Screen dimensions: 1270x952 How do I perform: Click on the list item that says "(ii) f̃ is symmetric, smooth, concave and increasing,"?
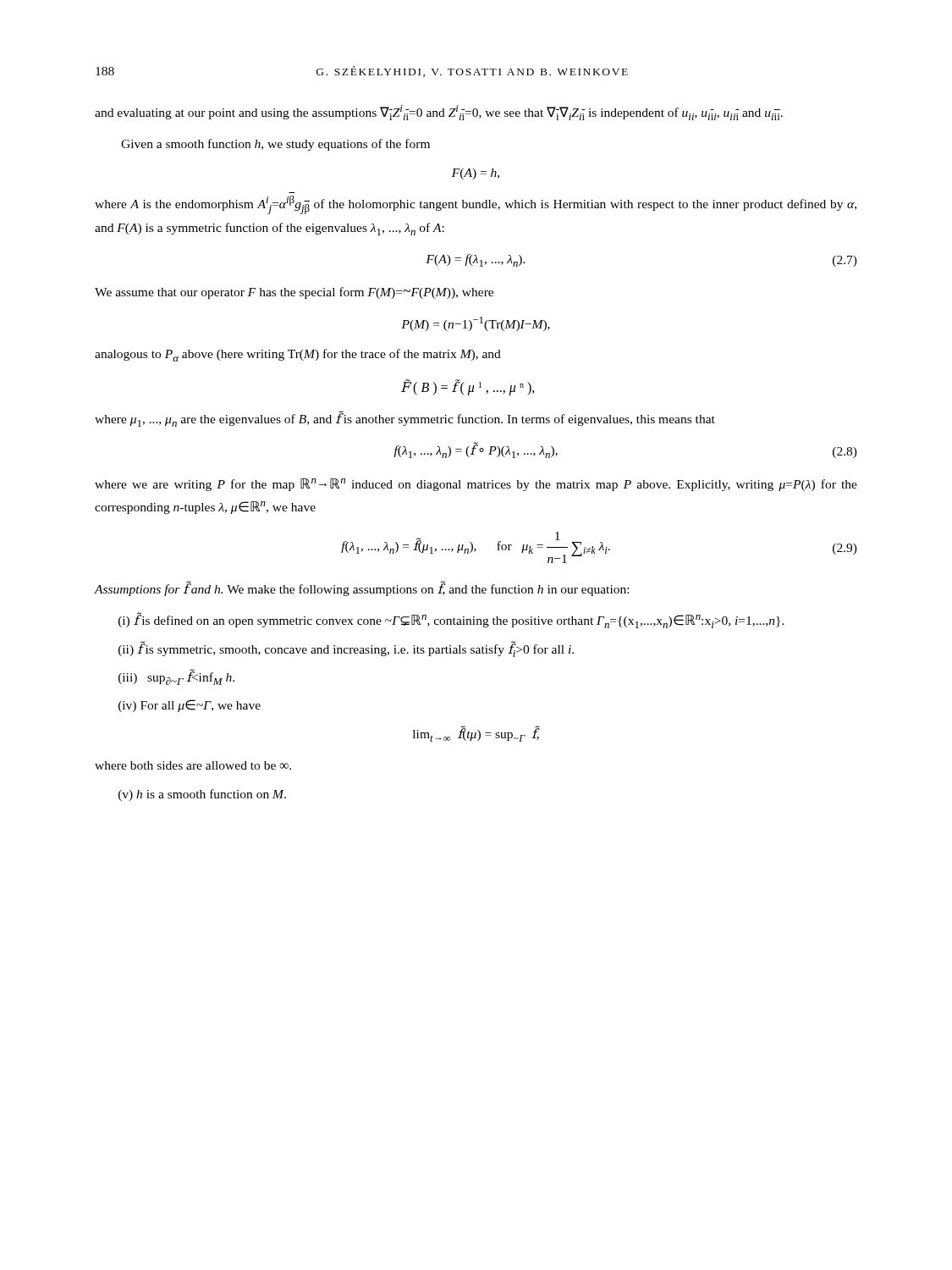[x=476, y=650]
